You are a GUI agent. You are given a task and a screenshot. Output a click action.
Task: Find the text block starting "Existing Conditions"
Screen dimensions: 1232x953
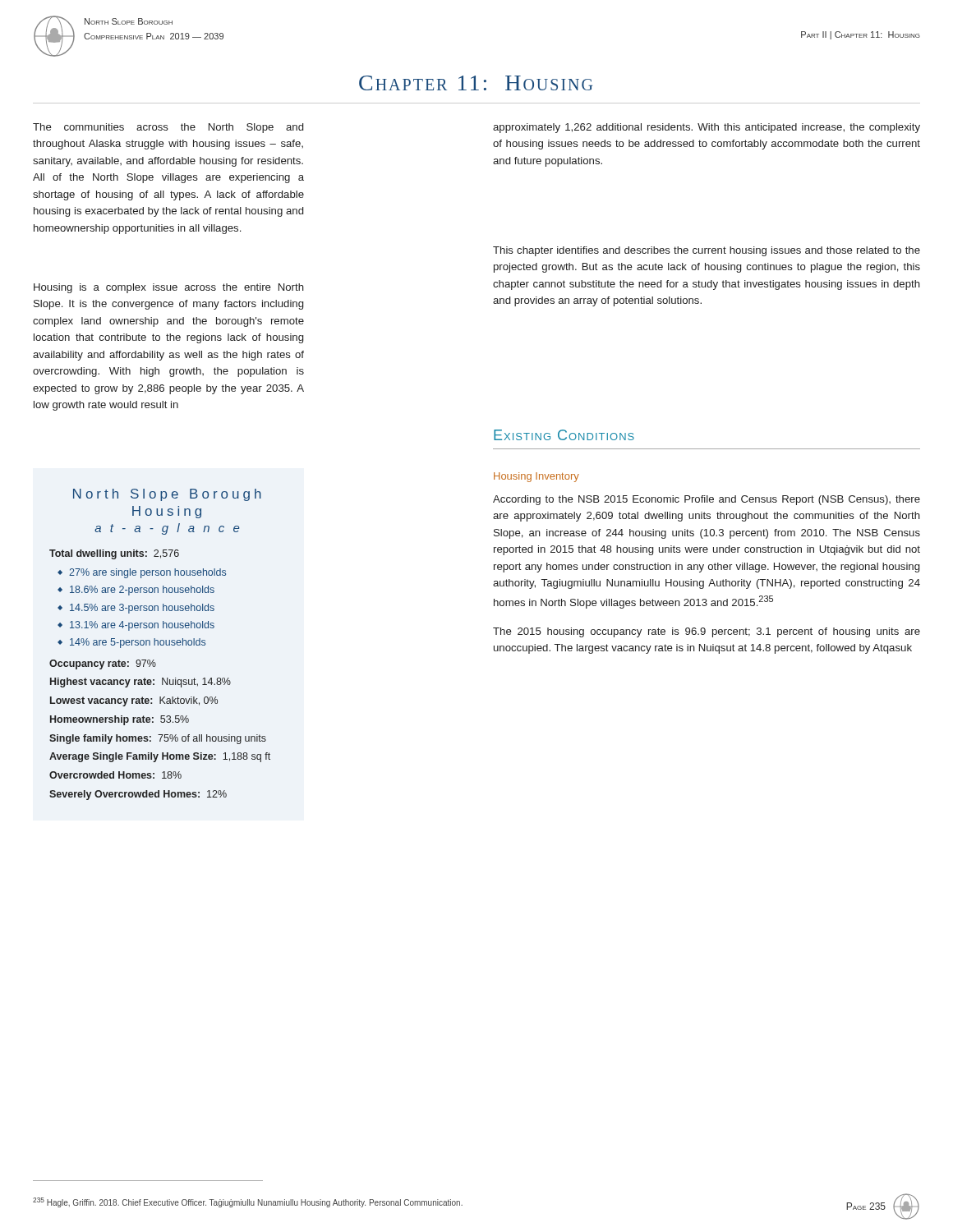click(x=707, y=438)
